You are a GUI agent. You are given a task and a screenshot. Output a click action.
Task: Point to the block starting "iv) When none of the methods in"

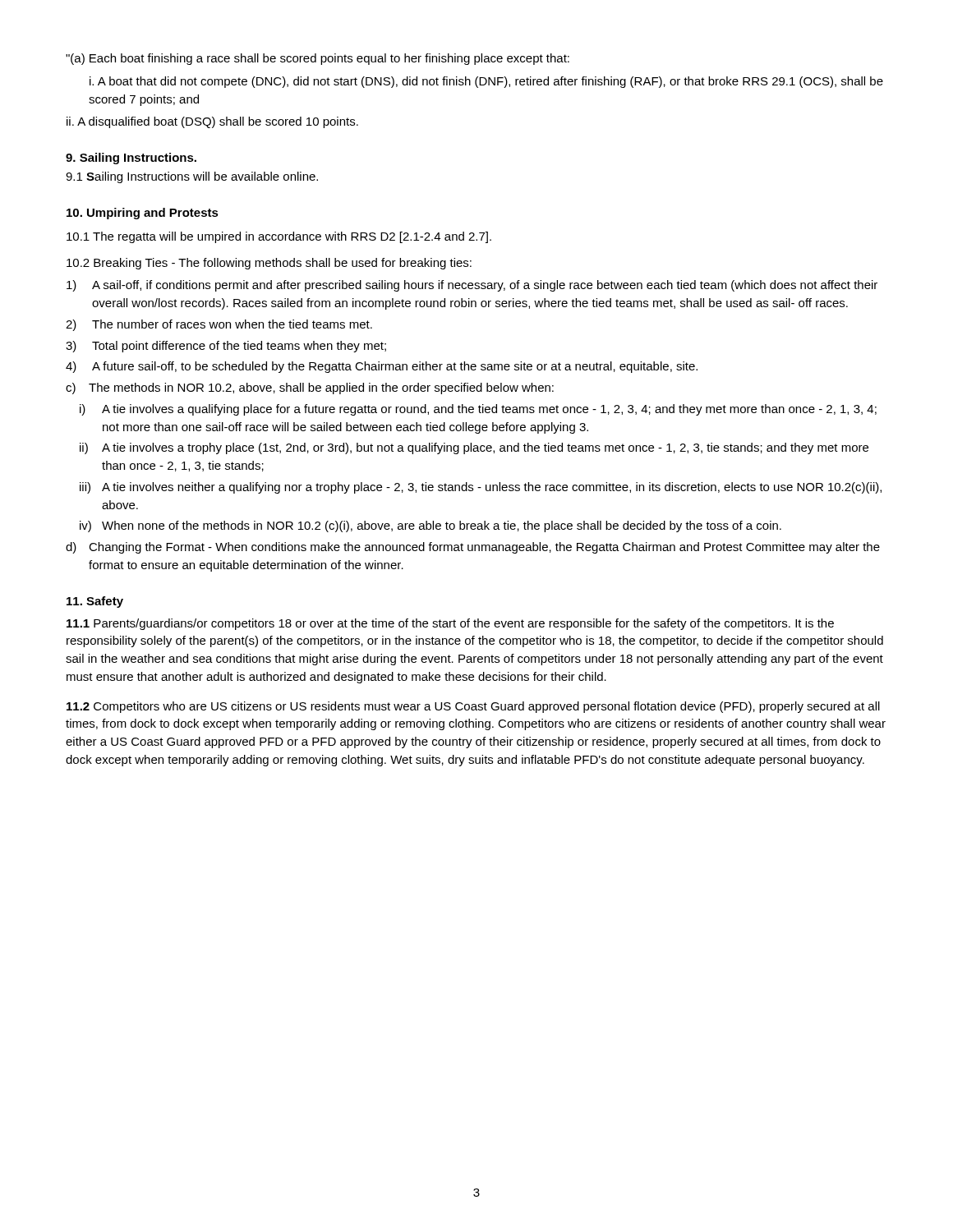(483, 526)
